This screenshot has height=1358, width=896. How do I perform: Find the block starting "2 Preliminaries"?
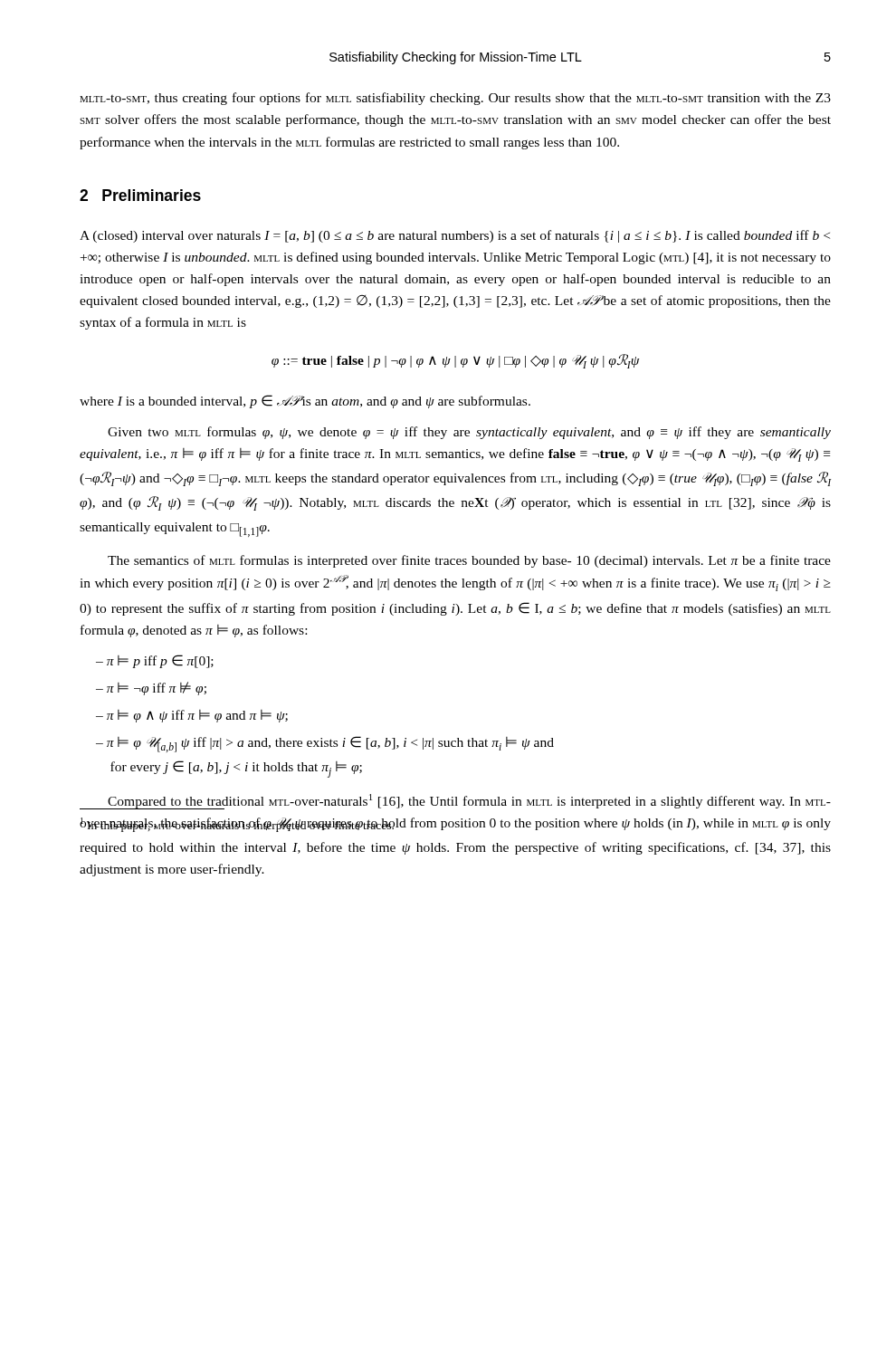pos(140,195)
